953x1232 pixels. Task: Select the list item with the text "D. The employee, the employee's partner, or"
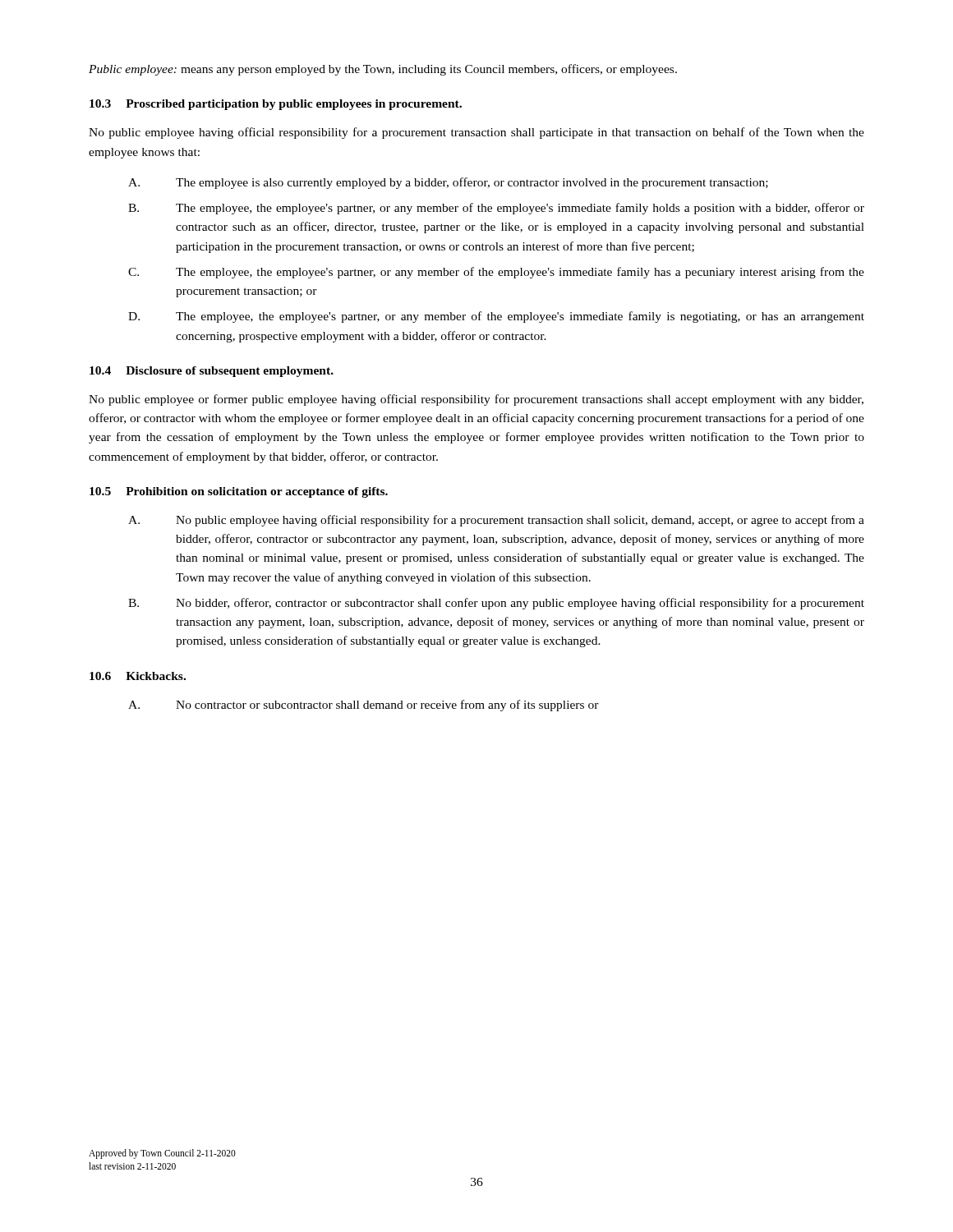coord(476,326)
